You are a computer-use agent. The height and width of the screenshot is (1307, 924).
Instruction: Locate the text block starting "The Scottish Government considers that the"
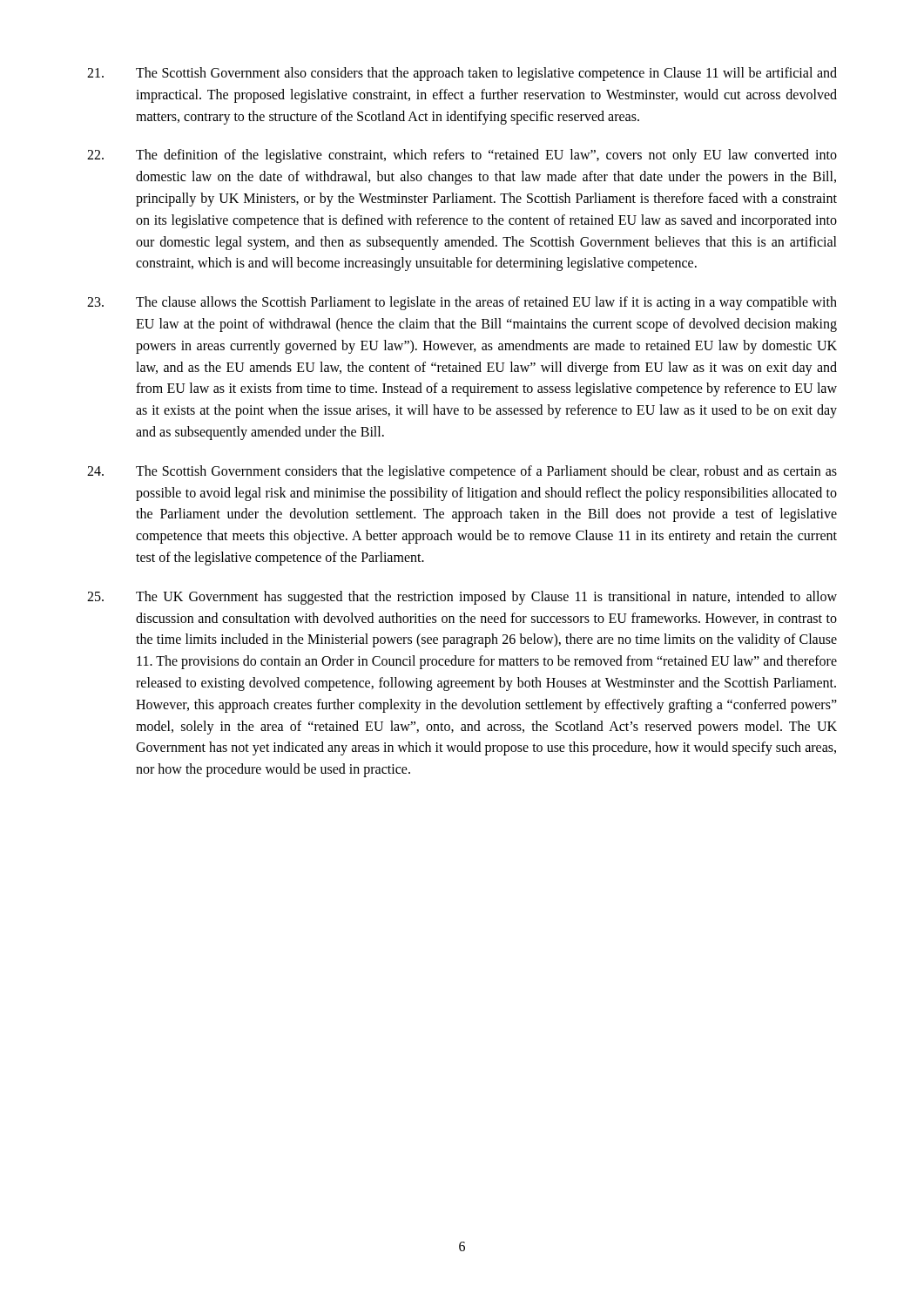point(462,515)
